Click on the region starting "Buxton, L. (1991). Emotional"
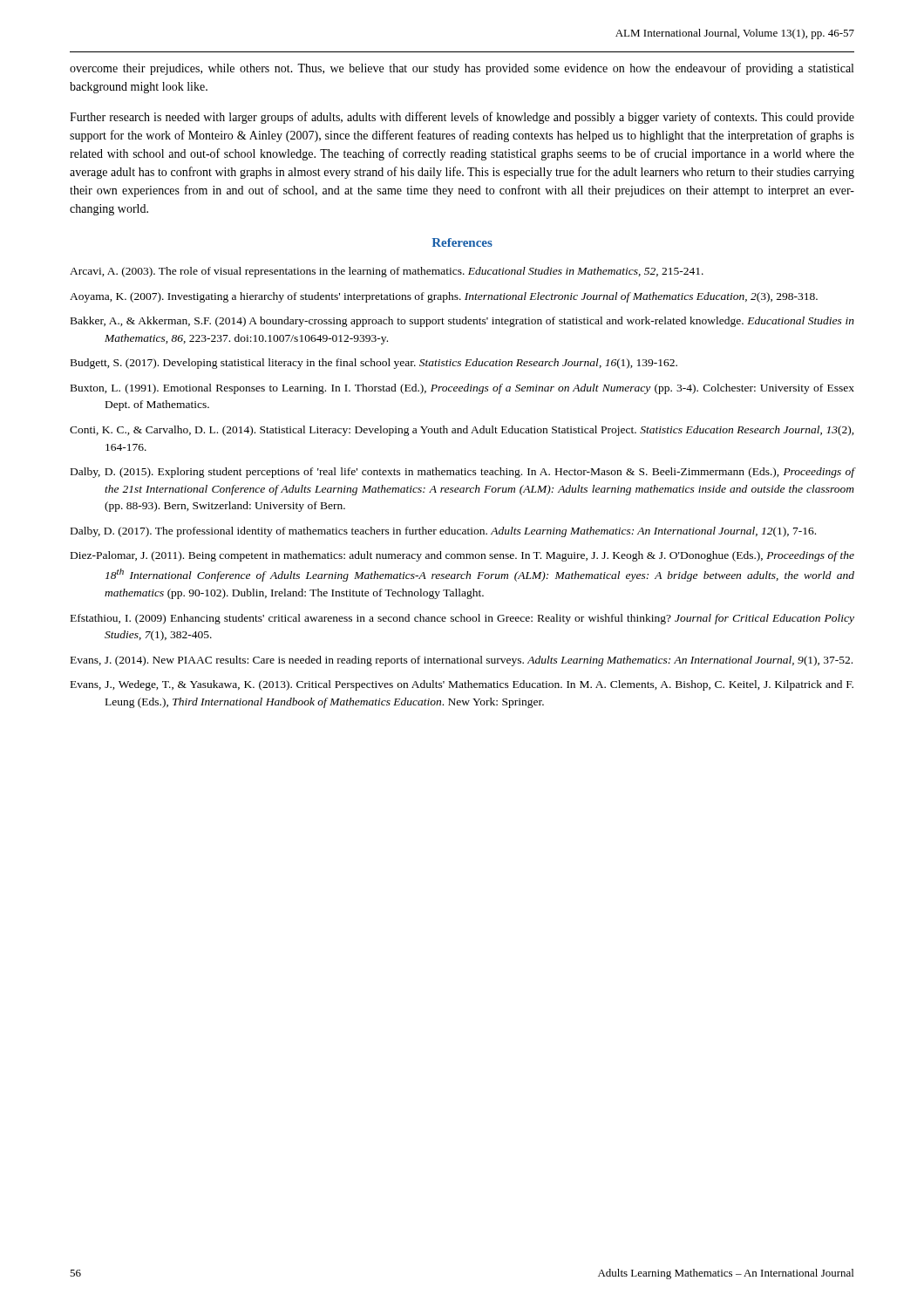This screenshot has width=924, height=1308. (x=462, y=396)
